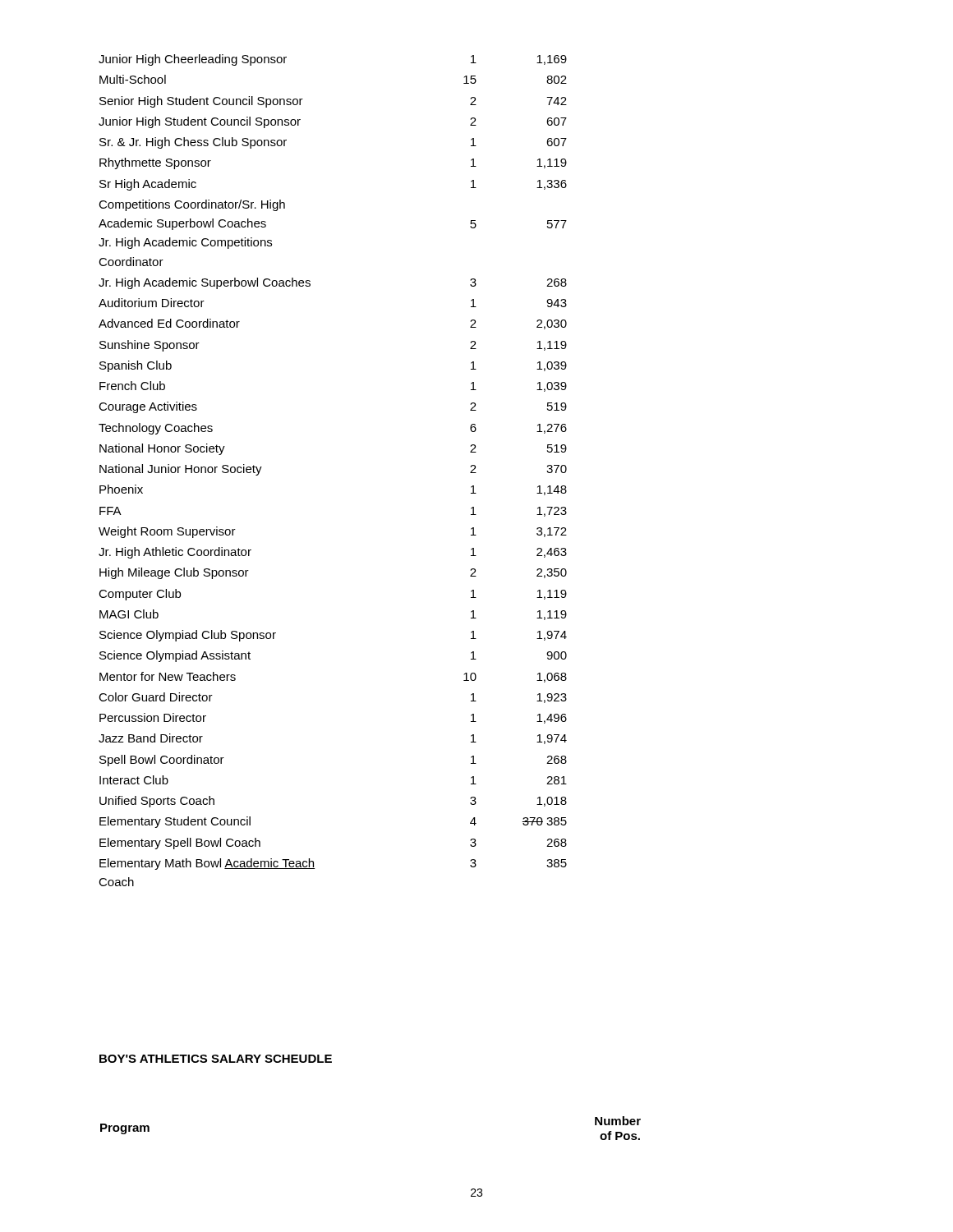Select the text block starting "MAGI Club 1 1,119"

(x=128, y=615)
